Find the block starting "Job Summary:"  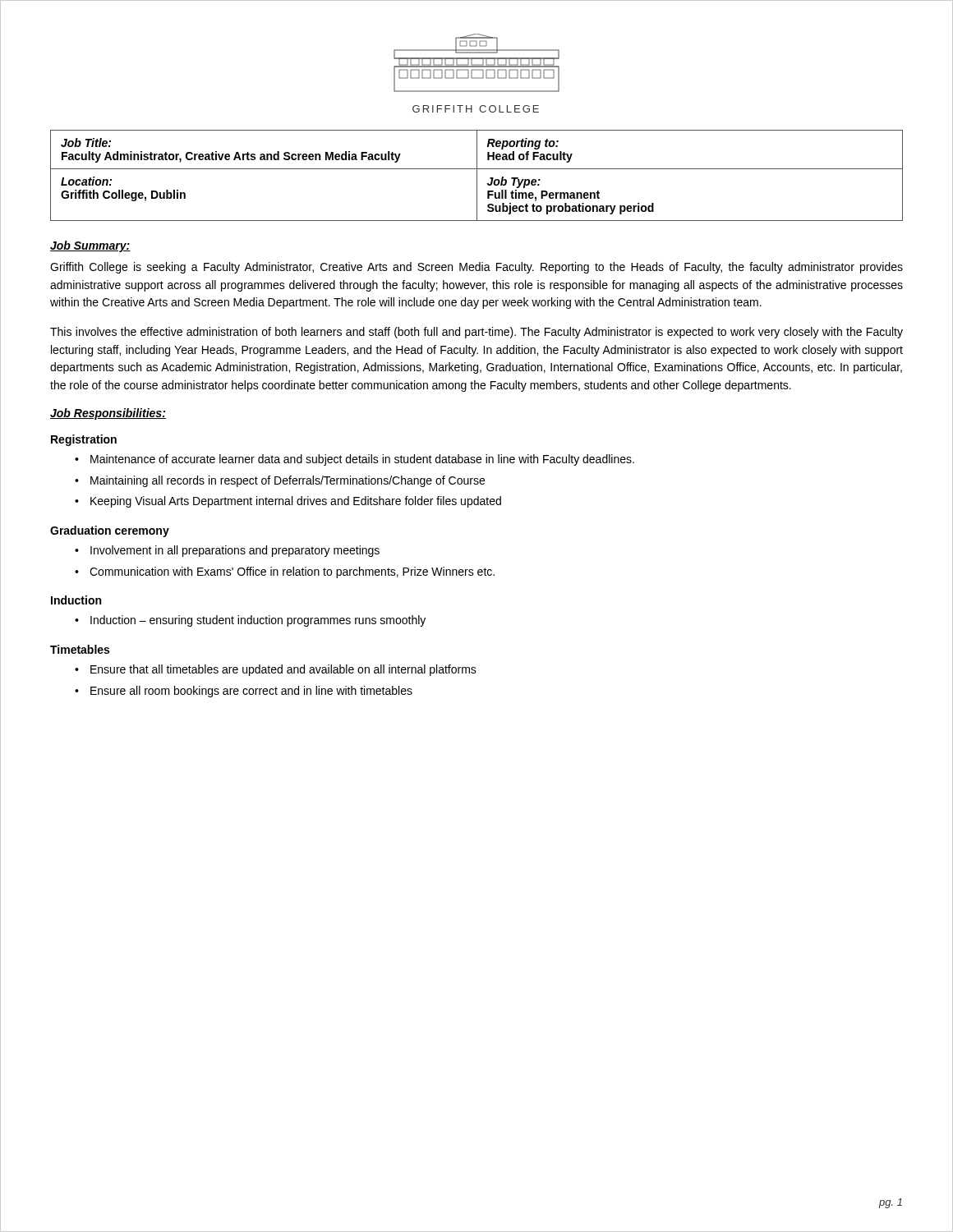[x=90, y=246]
